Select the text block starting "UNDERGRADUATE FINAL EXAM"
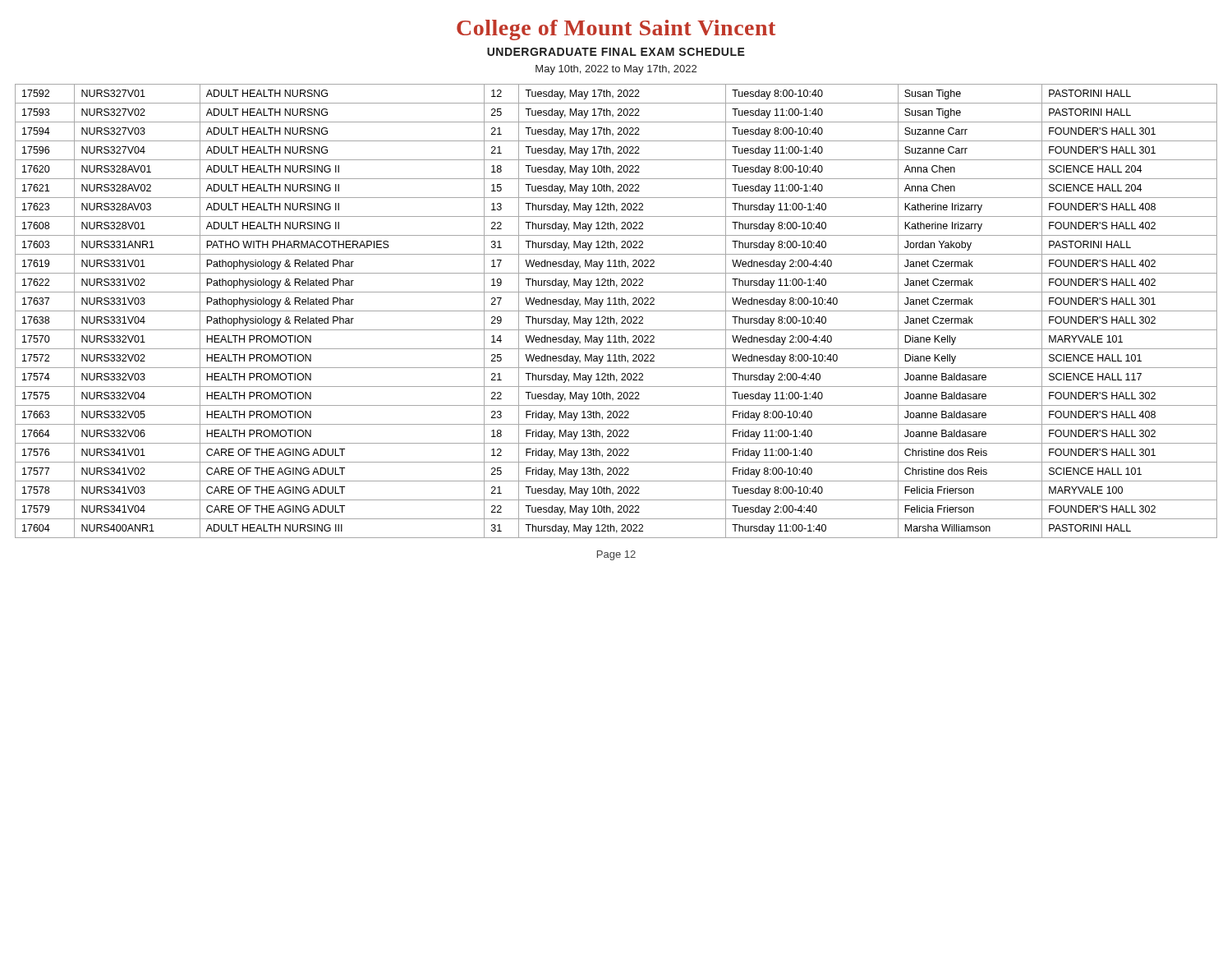This screenshot has height=953, width=1232. point(616,52)
